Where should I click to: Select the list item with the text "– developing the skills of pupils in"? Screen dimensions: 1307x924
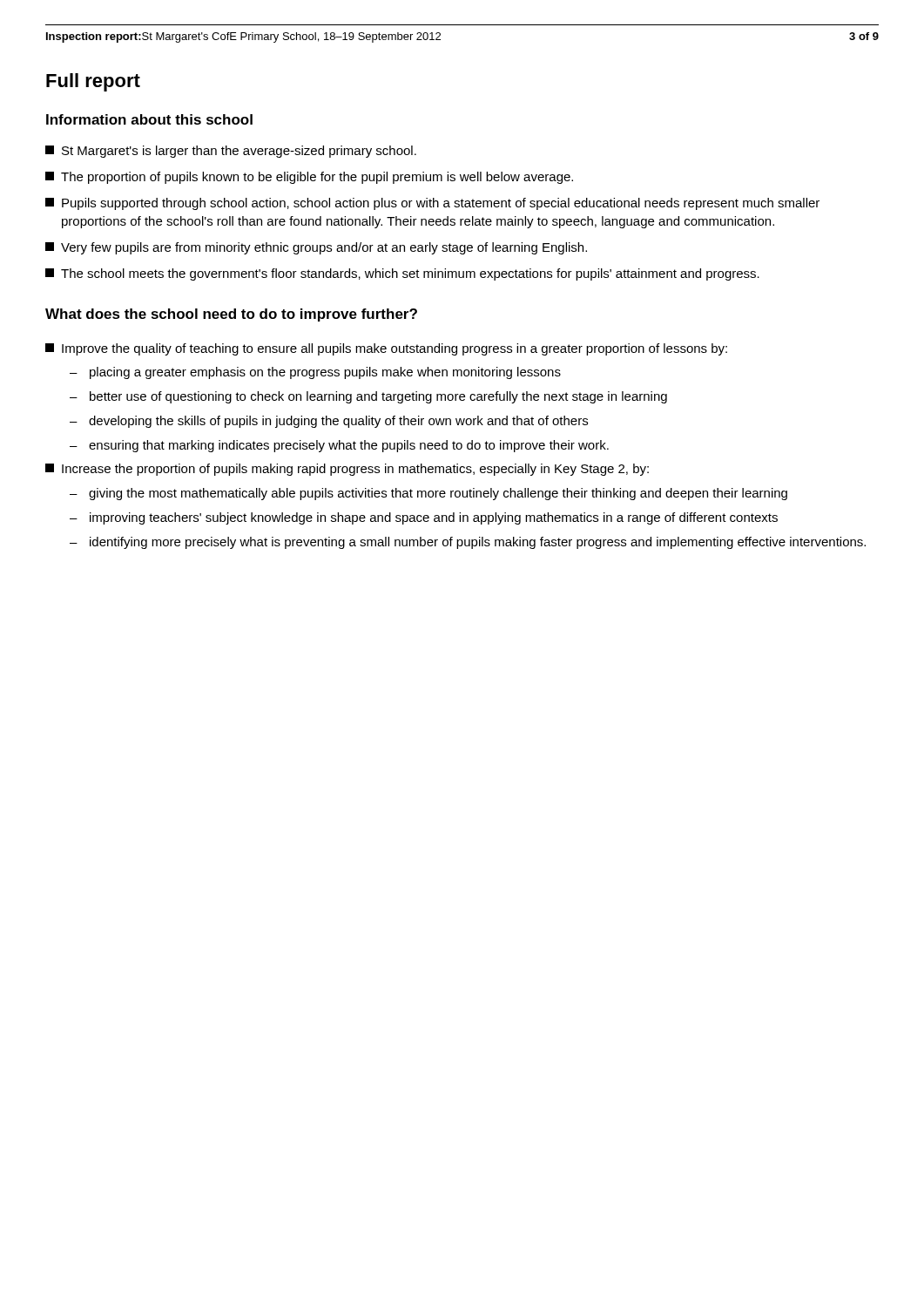[474, 421]
